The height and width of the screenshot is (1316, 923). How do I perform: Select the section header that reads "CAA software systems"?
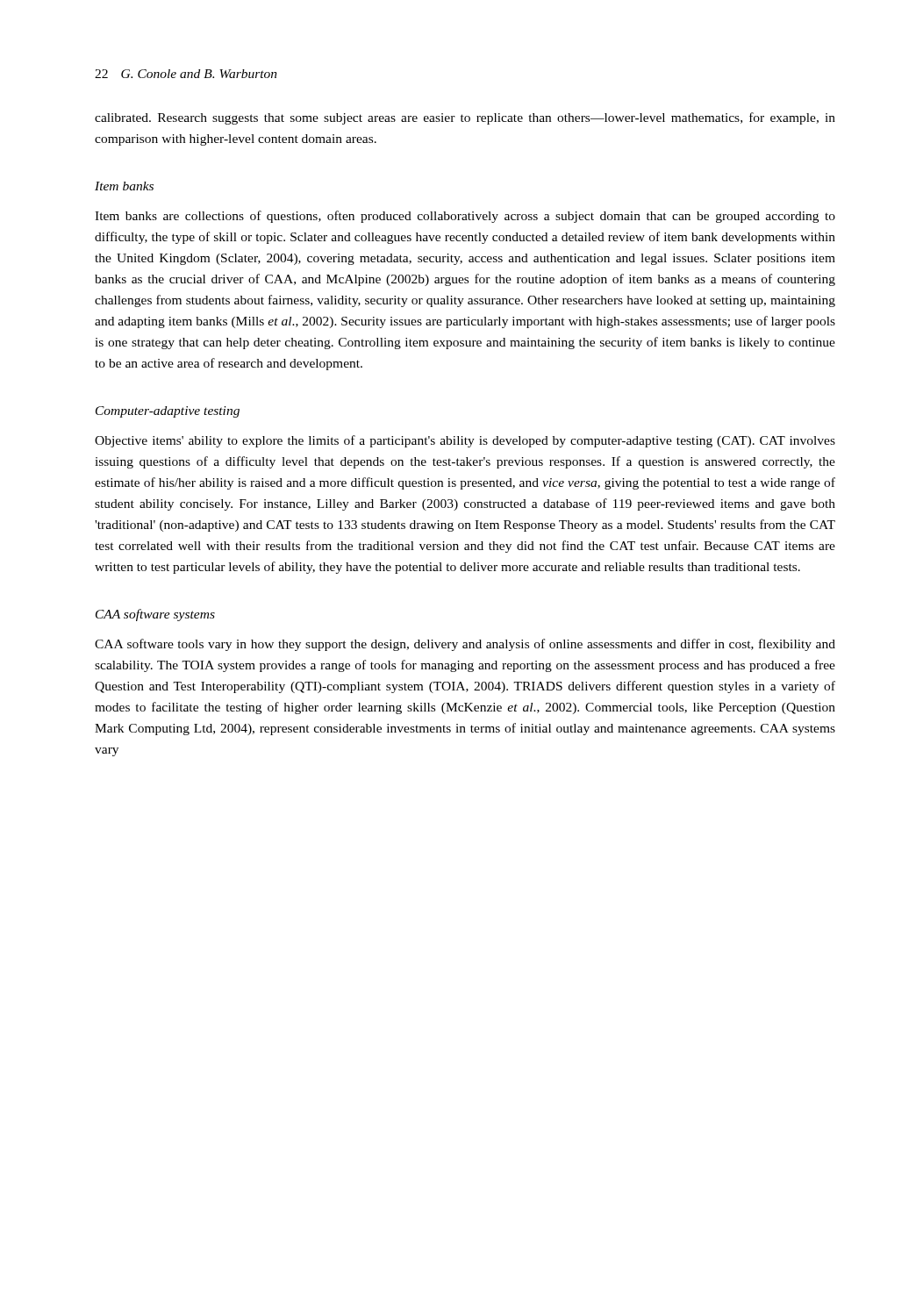click(x=155, y=614)
